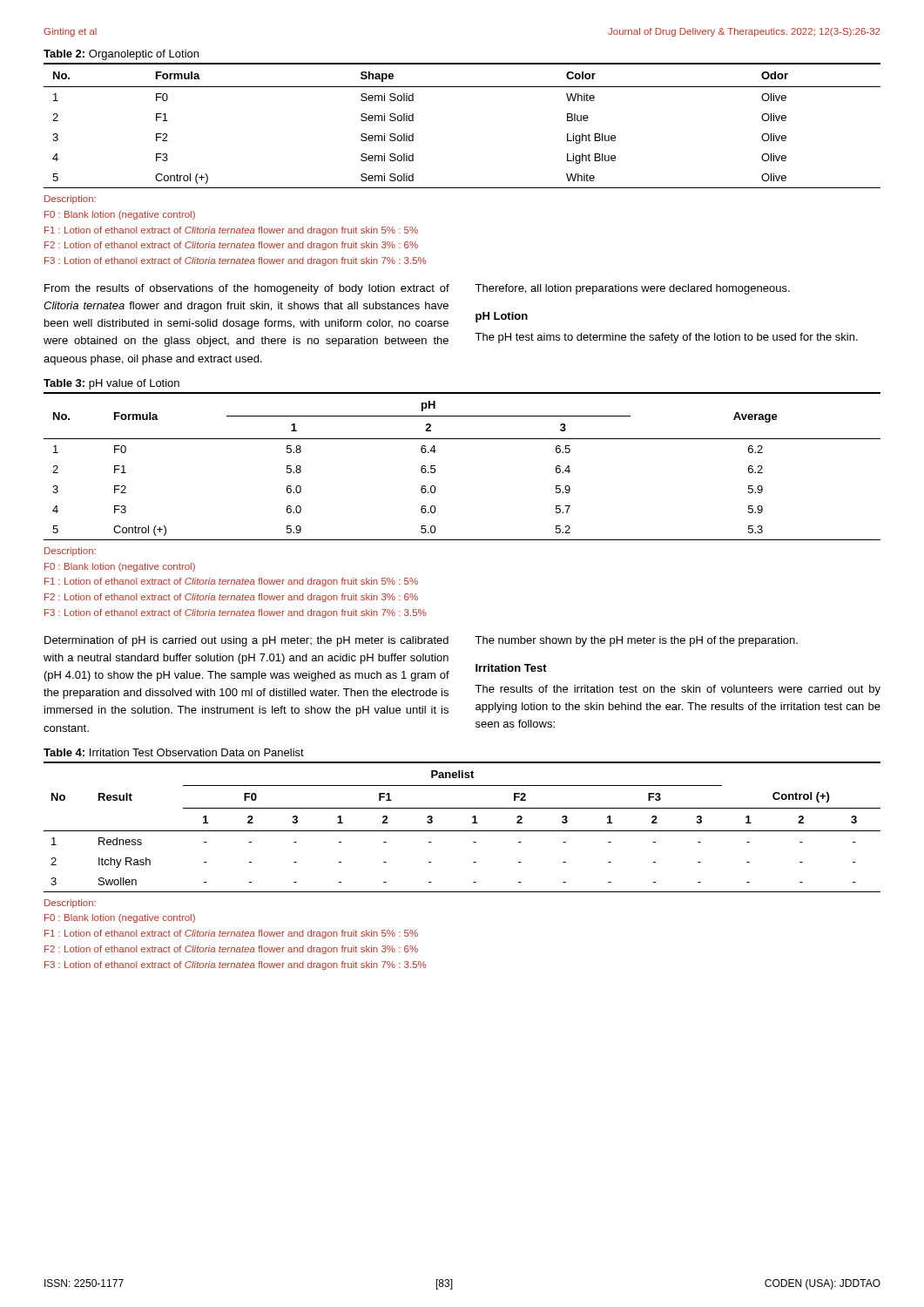
Task: Find the block on this page that starts "The pH test"
Action: click(x=667, y=337)
